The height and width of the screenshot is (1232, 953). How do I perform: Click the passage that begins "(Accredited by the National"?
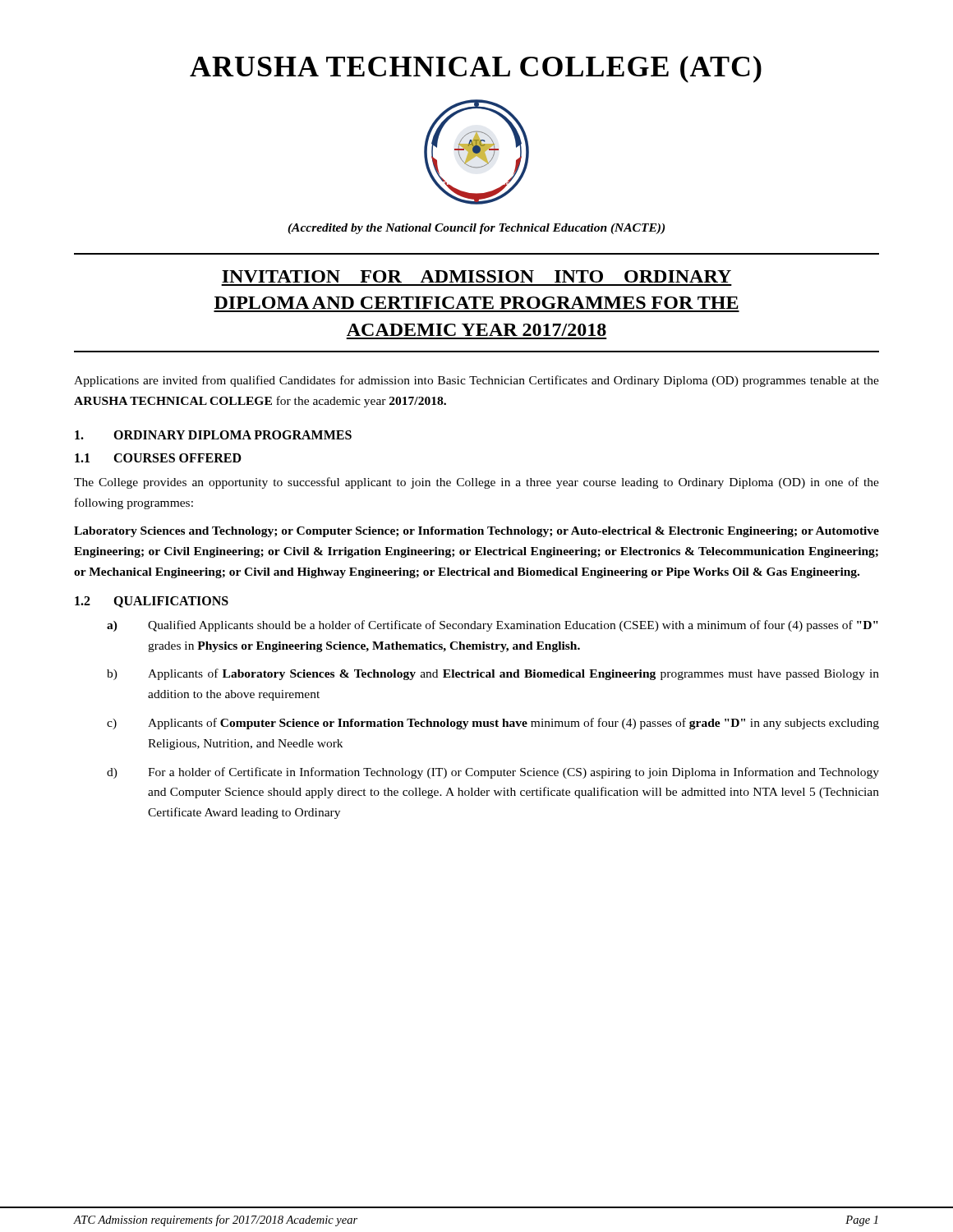(476, 227)
